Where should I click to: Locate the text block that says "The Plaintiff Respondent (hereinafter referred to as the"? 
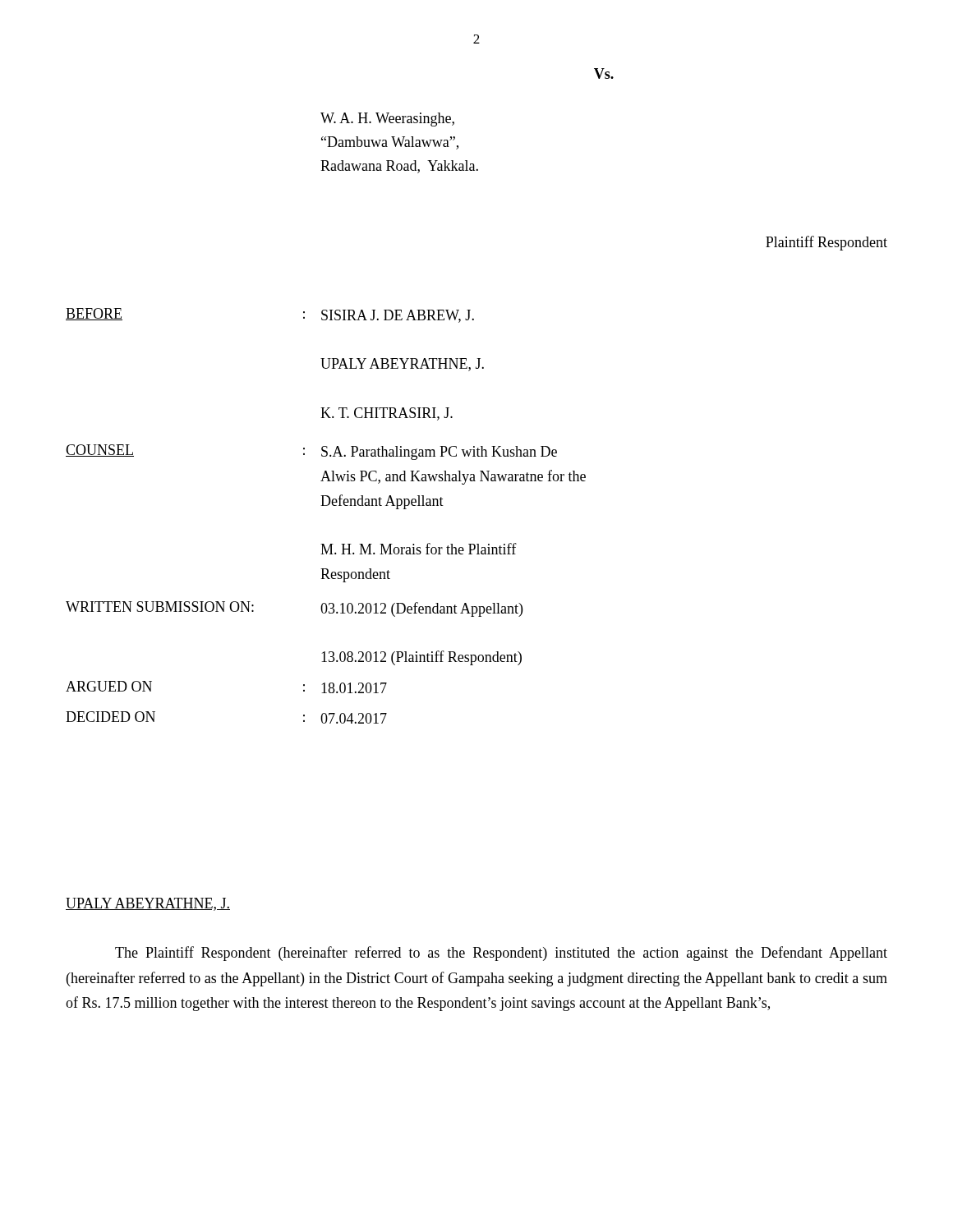(476, 978)
